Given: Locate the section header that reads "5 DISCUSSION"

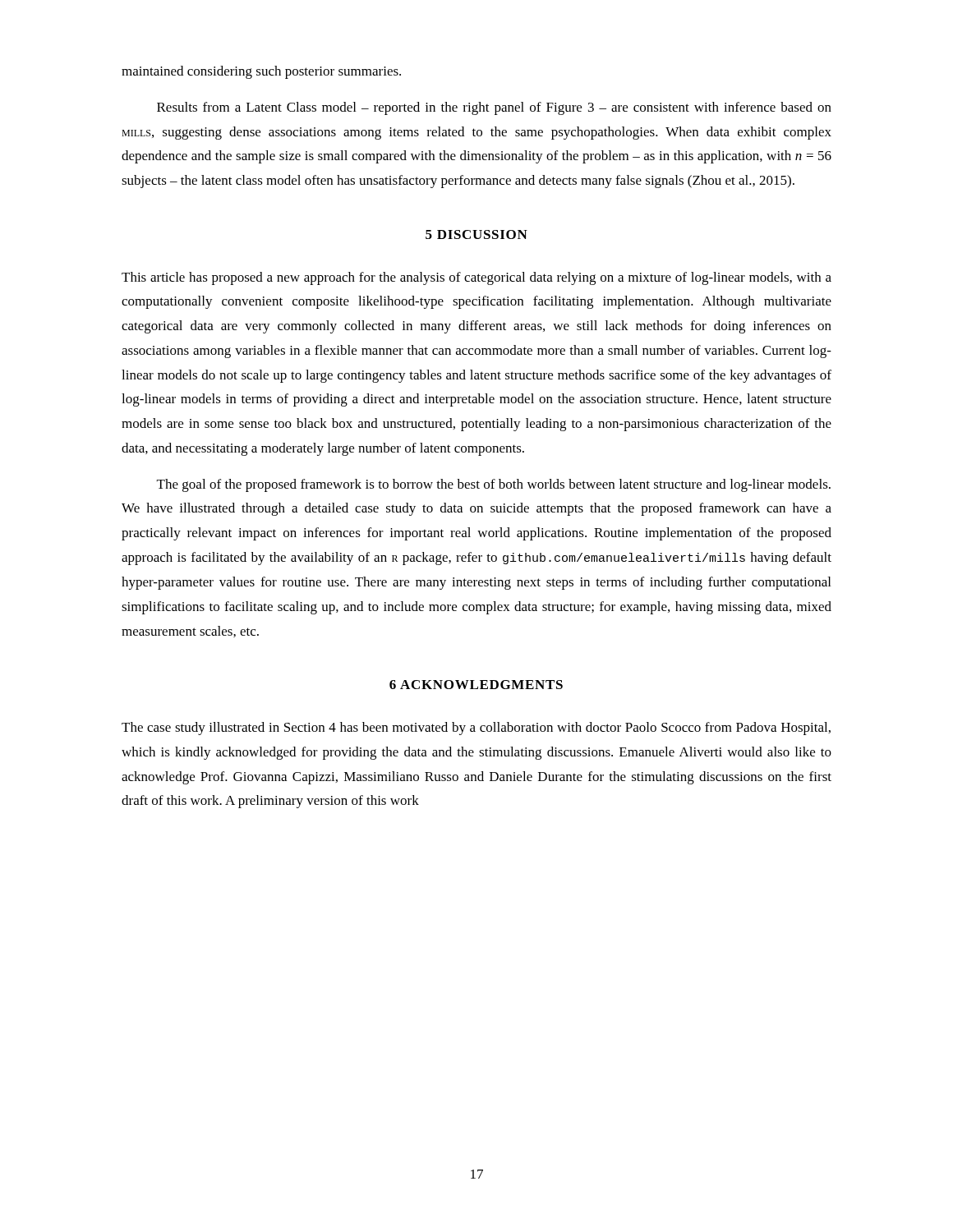Looking at the screenshot, I should pos(476,234).
